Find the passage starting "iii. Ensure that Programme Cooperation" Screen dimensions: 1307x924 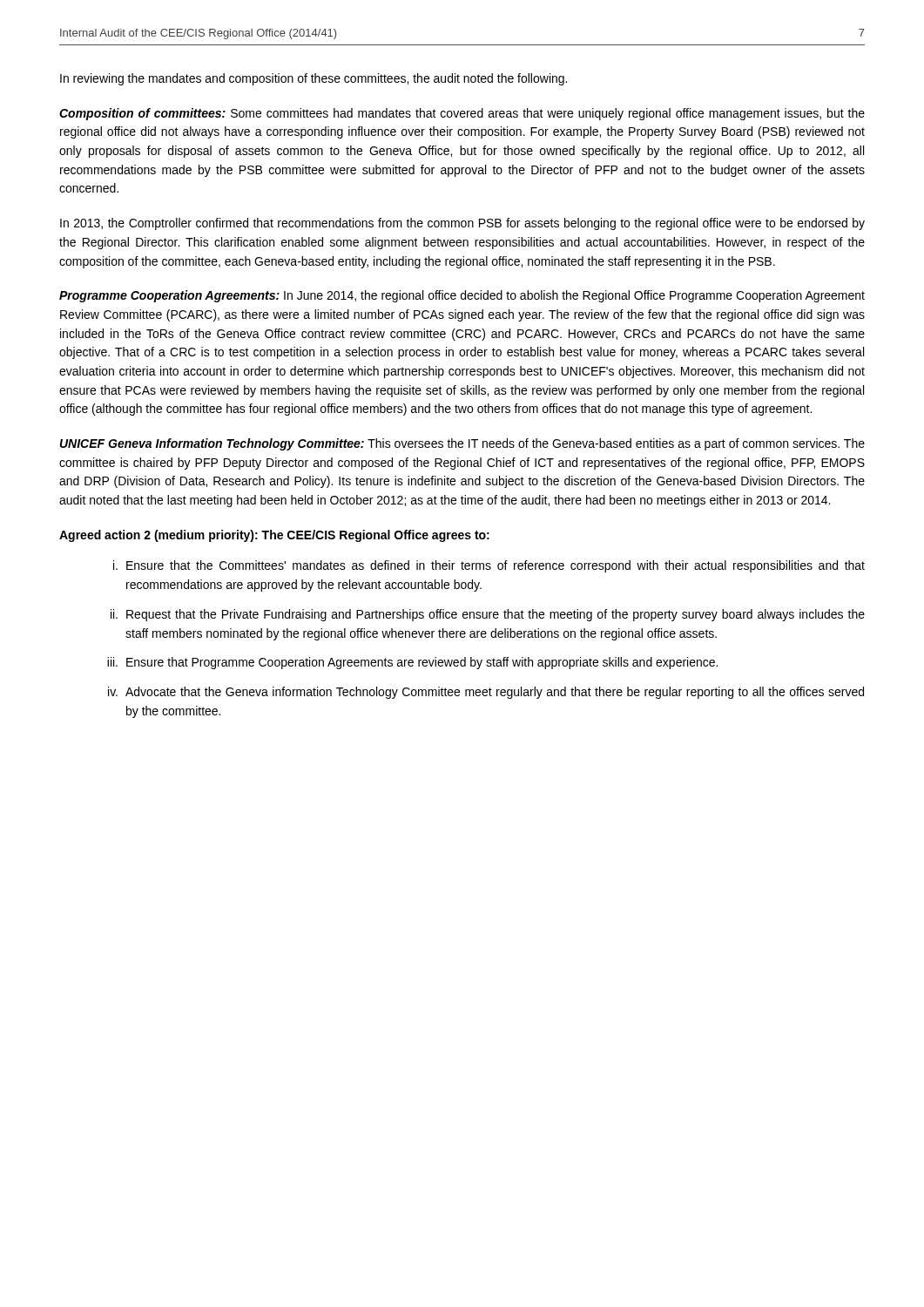pyautogui.click(x=462, y=663)
